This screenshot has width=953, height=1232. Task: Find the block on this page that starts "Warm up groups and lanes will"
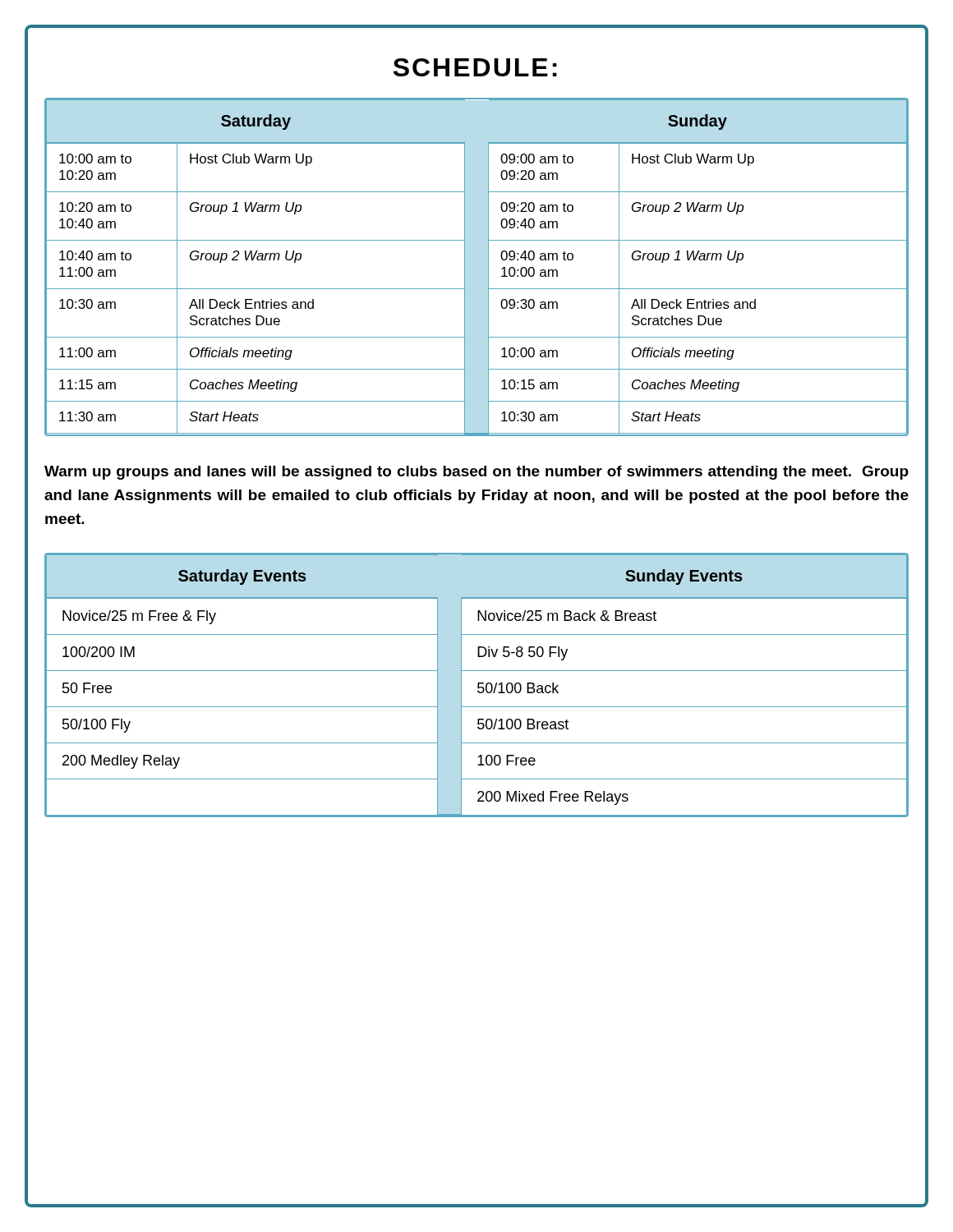coord(476,495)
